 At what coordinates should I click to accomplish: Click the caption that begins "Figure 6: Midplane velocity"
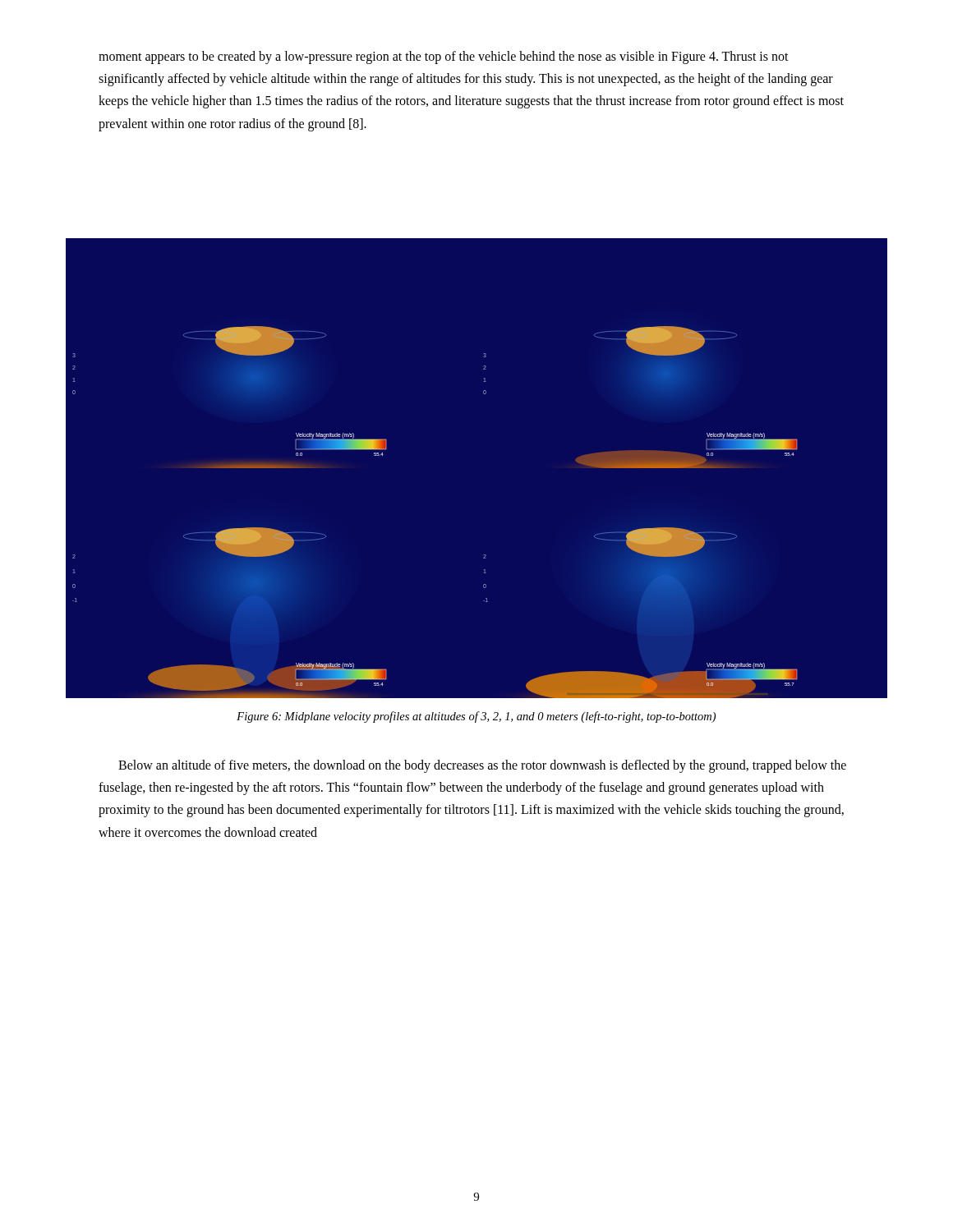coord(476,716)
